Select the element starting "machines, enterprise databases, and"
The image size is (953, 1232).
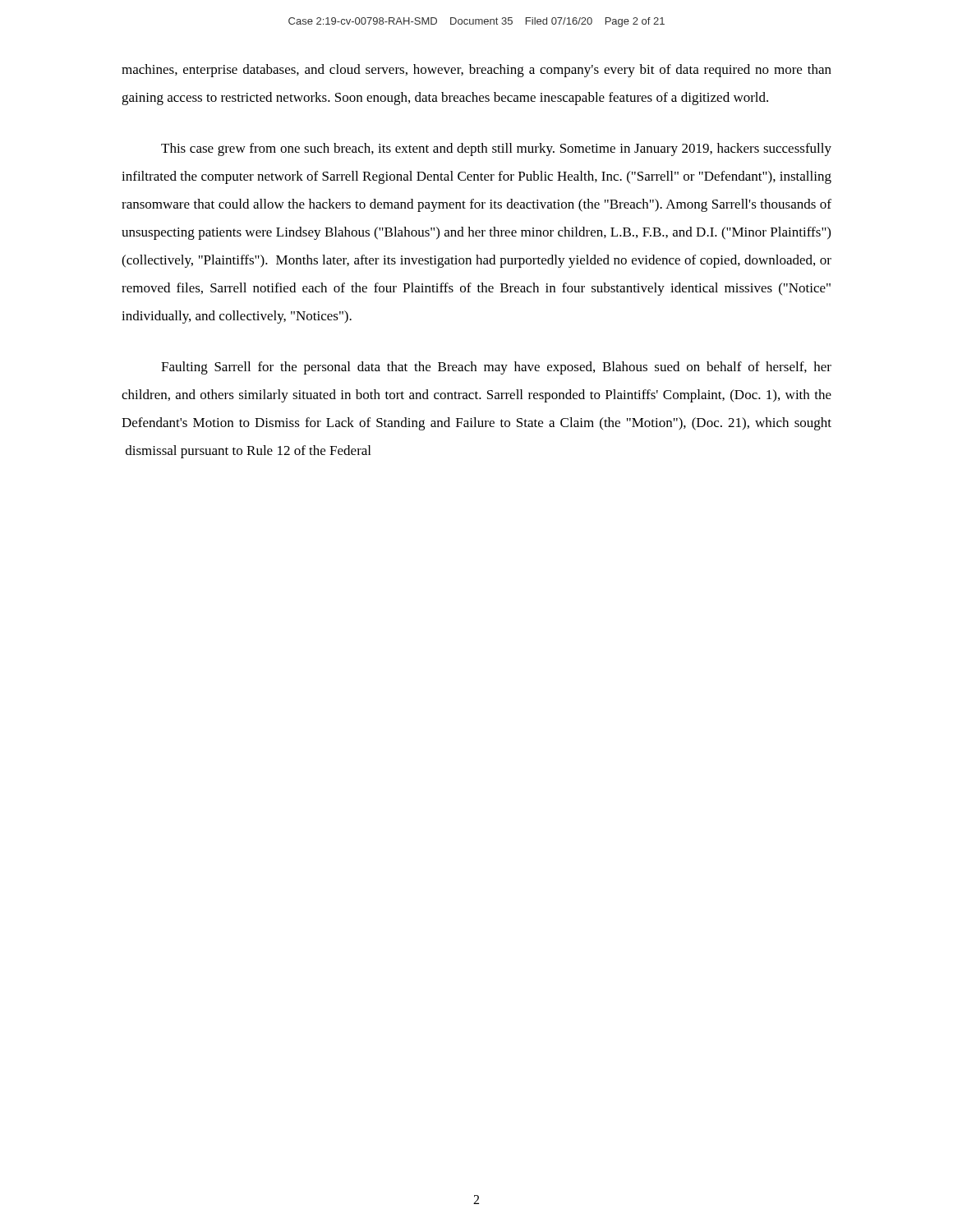(476, 83)
